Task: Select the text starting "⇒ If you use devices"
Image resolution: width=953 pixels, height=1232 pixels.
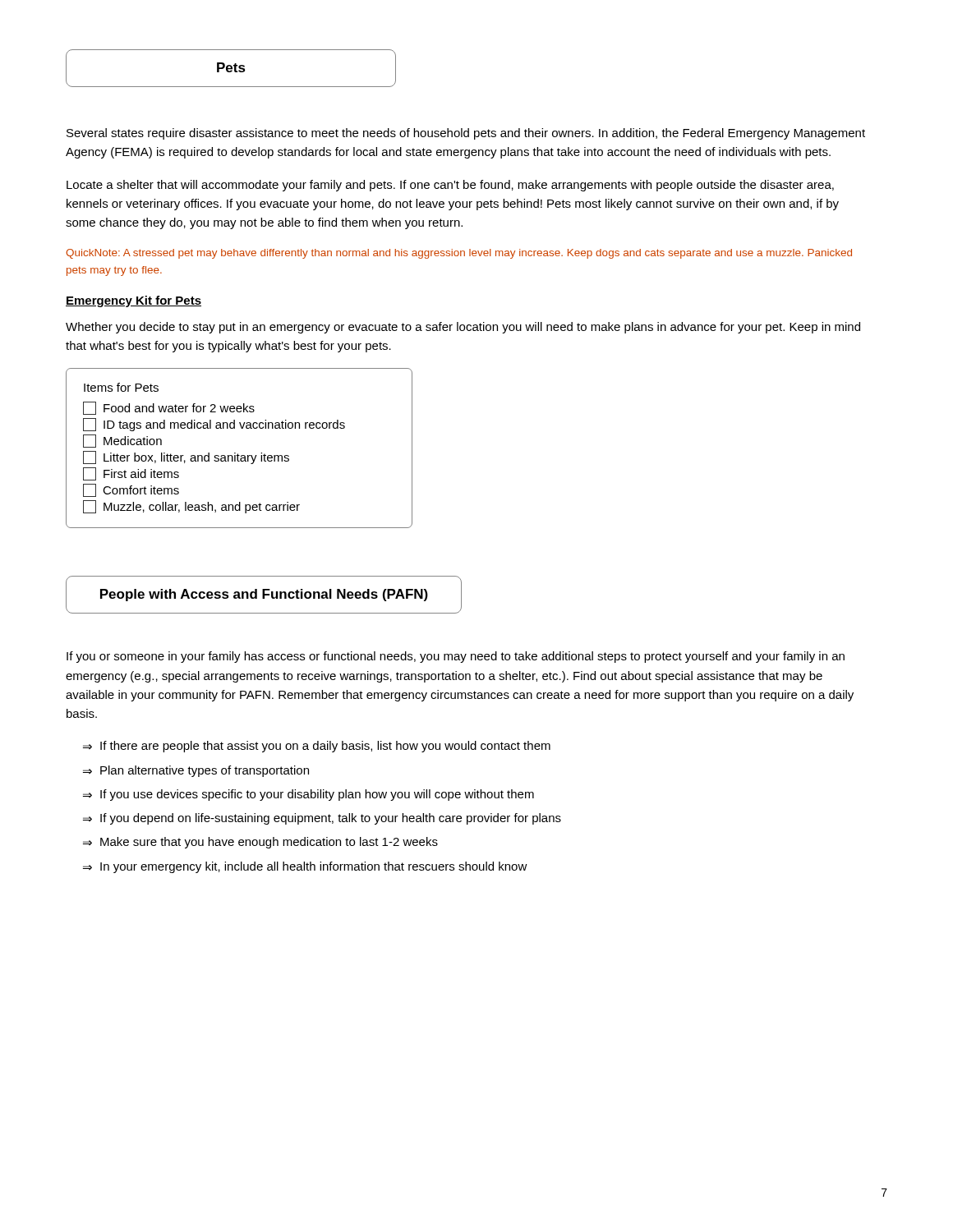Action: coord(308,794)
